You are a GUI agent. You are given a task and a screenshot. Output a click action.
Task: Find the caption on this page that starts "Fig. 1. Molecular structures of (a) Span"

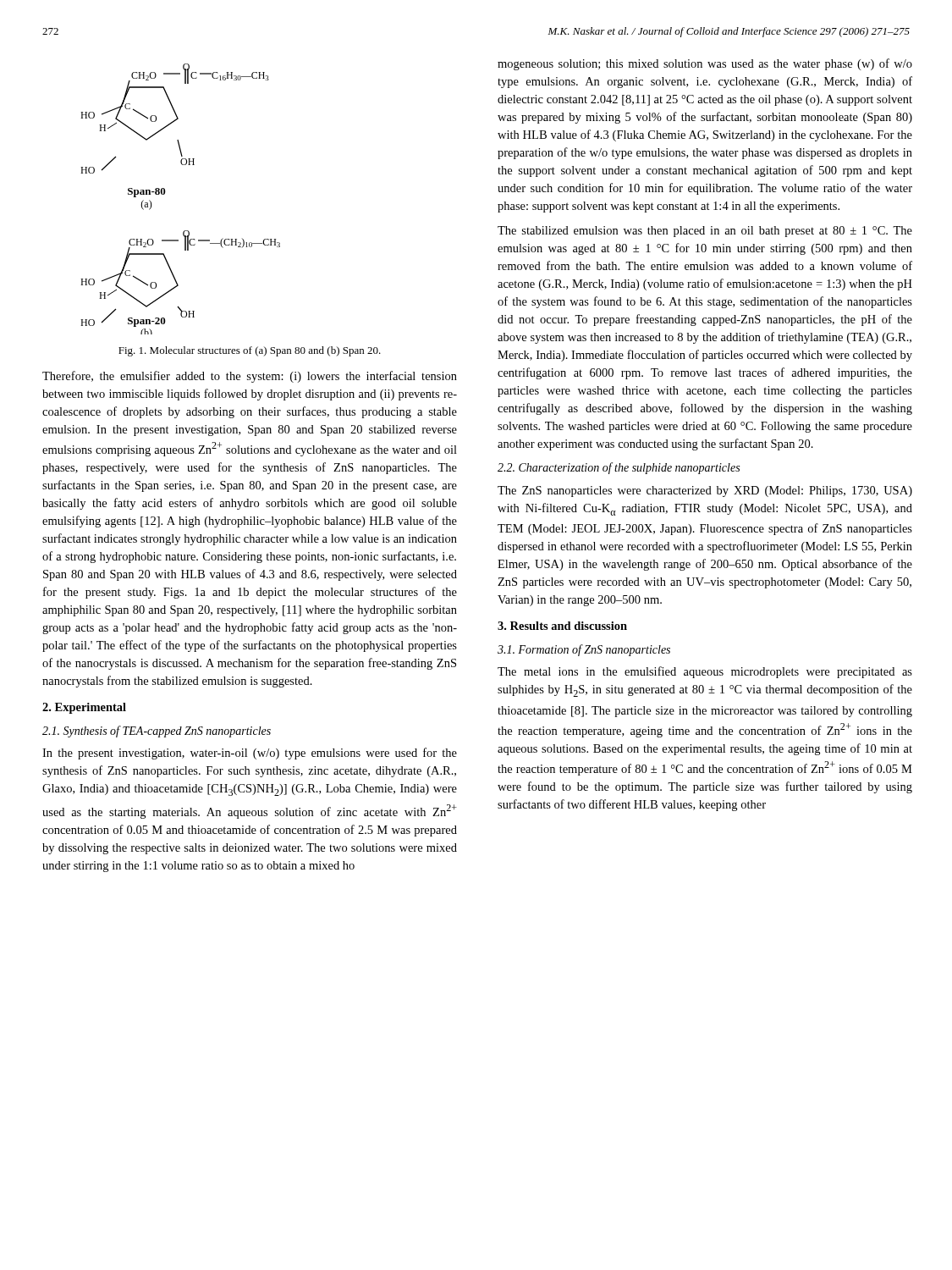[x=250, y=350]
